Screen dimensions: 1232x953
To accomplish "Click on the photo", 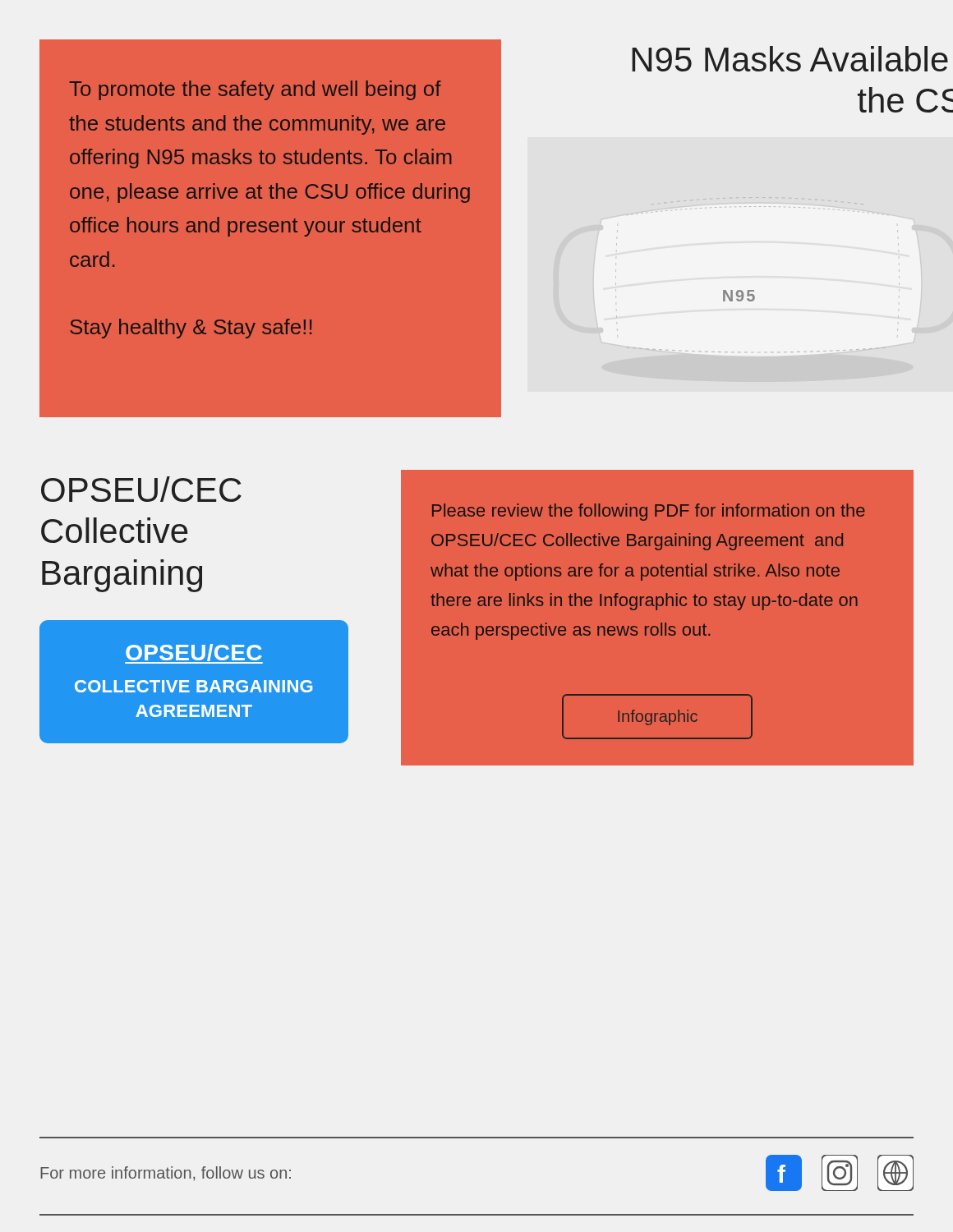I will (x=740, y=264).
